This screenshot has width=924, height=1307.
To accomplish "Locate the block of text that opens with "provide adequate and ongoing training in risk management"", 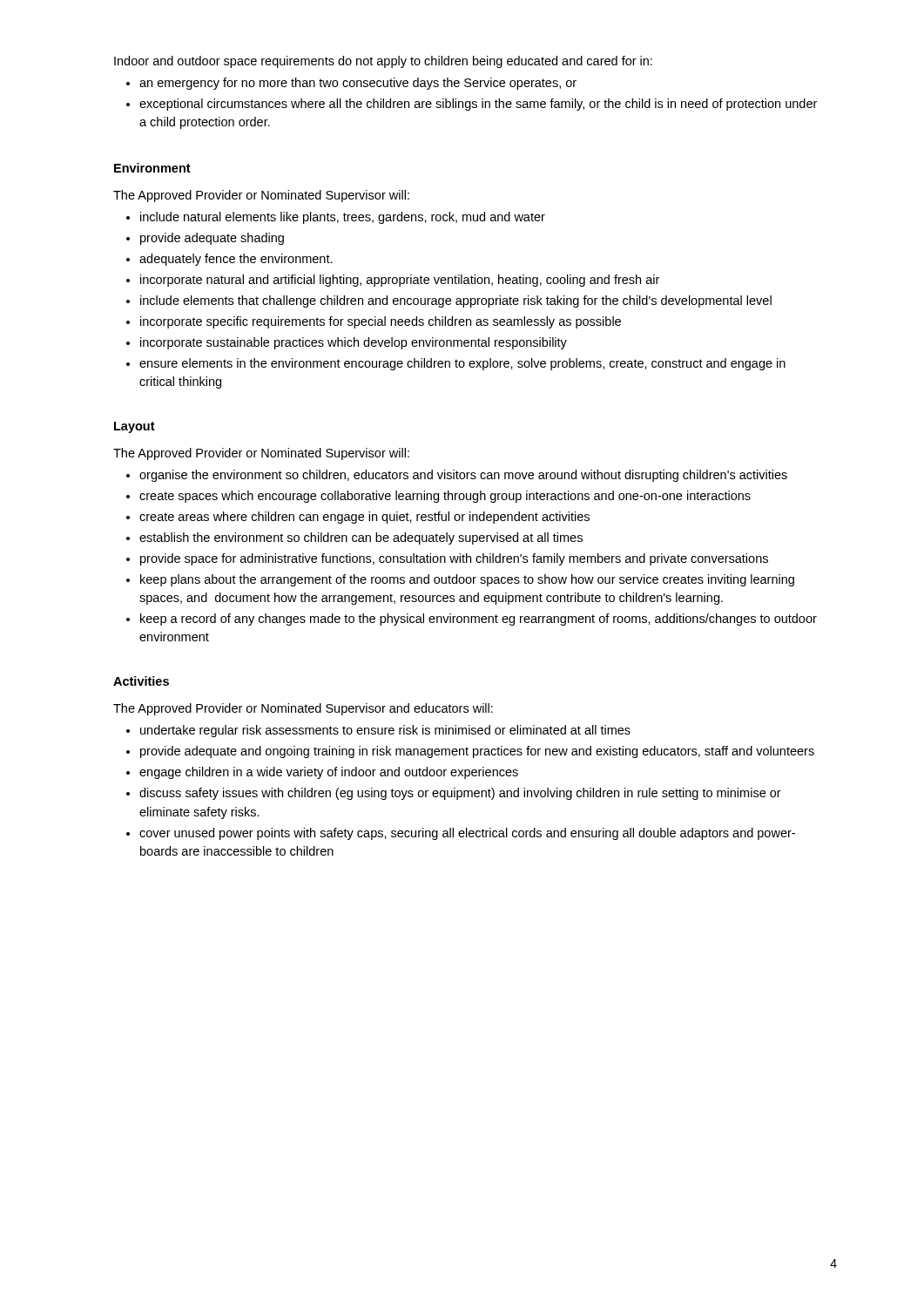I will 477,751.
